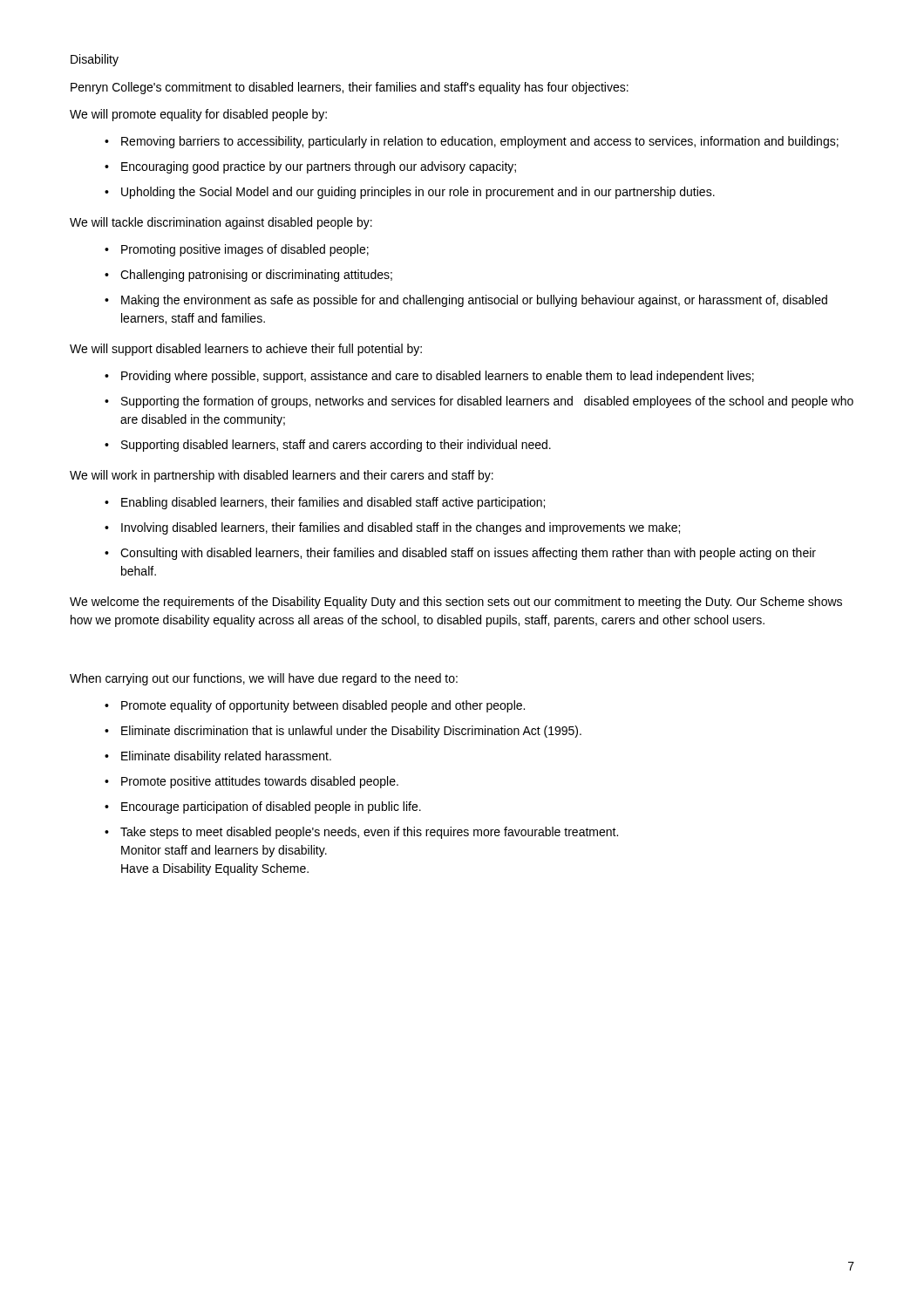Viewport: 924px width, 1308px height.
Task: Locate the list item with the text "Challenging patronising or"
Action: (257, 275)
